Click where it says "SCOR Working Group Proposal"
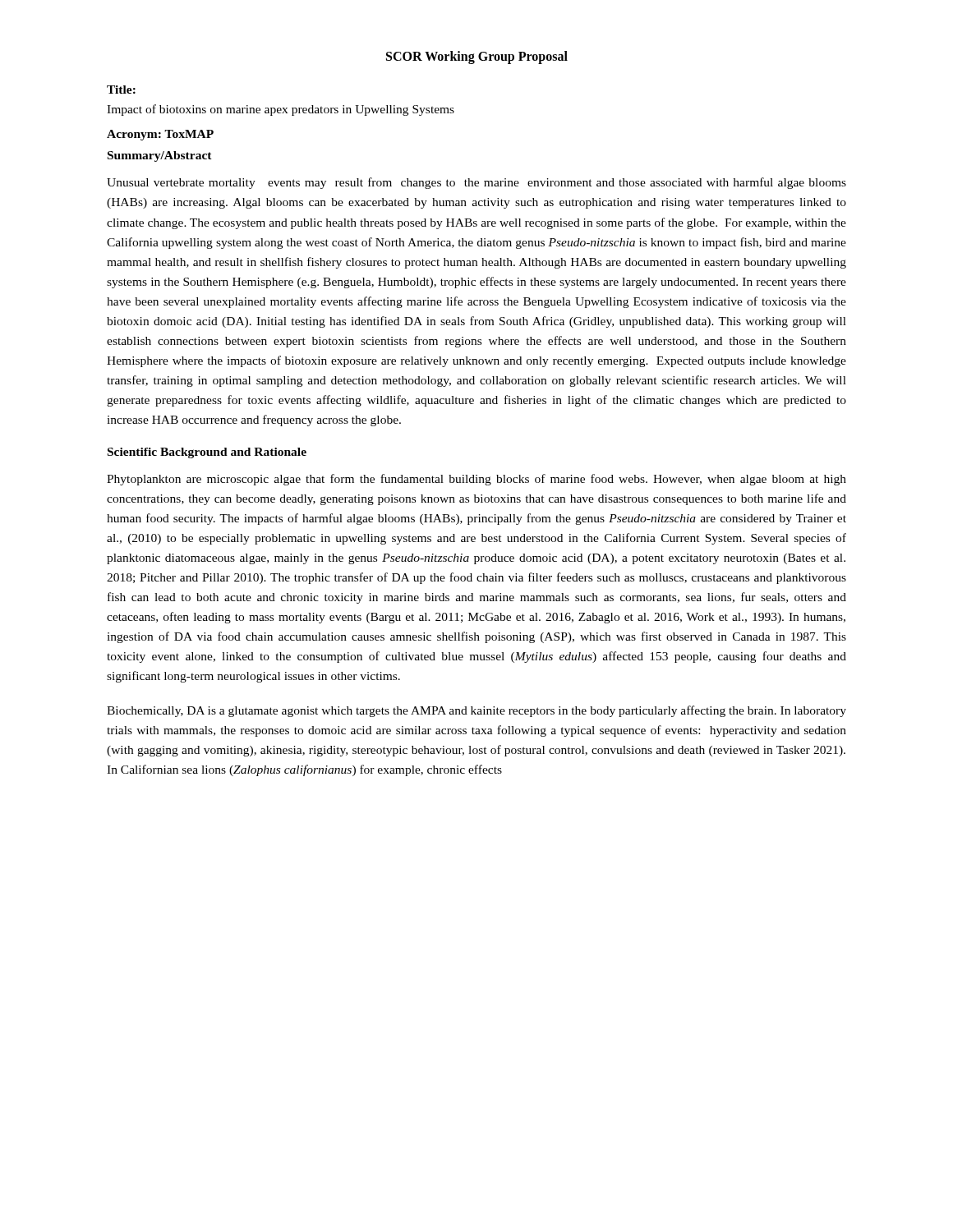The height and width of the screenshot is (1232, 953). click(476, 56)
